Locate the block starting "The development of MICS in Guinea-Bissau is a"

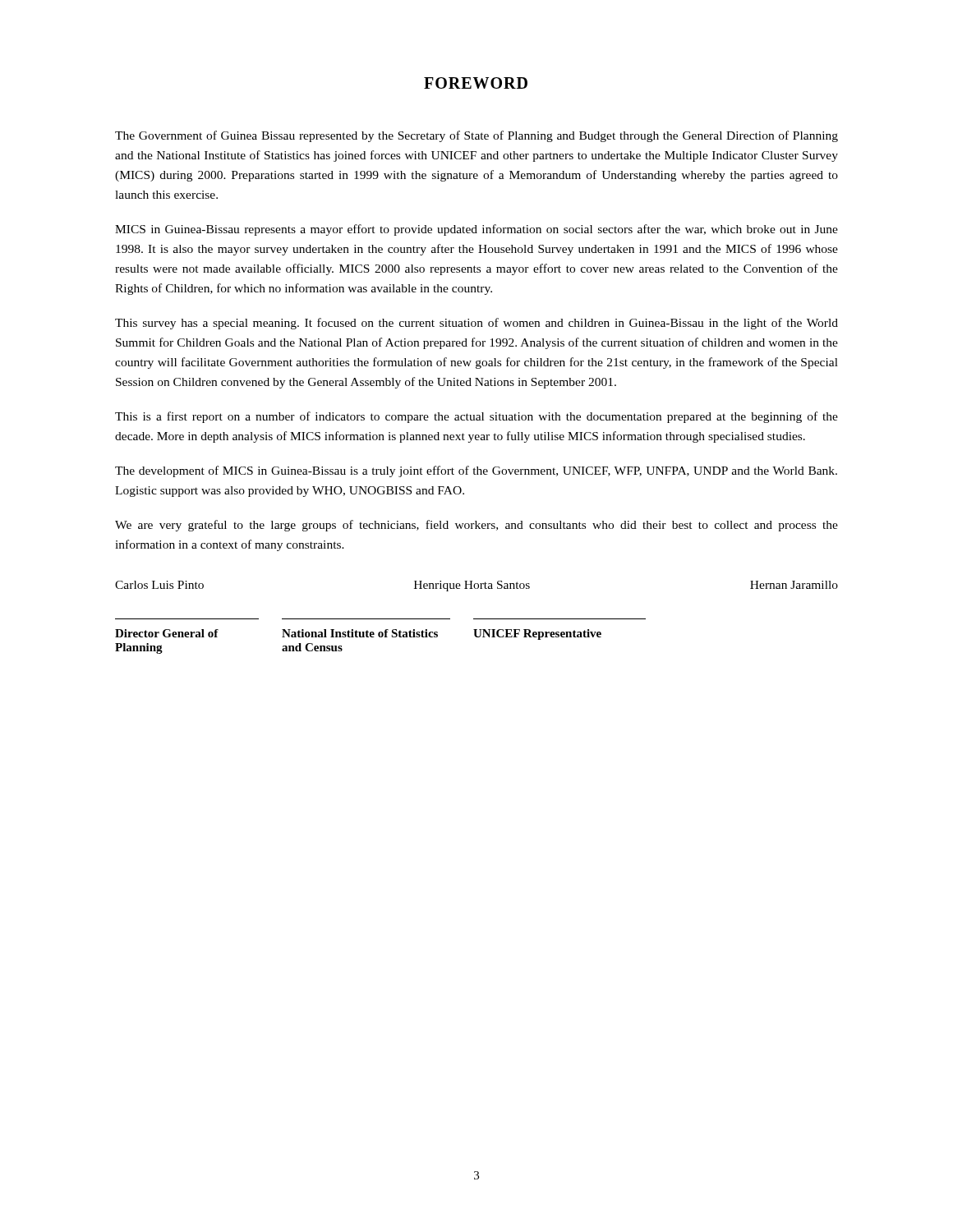click(x=476, y=480)
